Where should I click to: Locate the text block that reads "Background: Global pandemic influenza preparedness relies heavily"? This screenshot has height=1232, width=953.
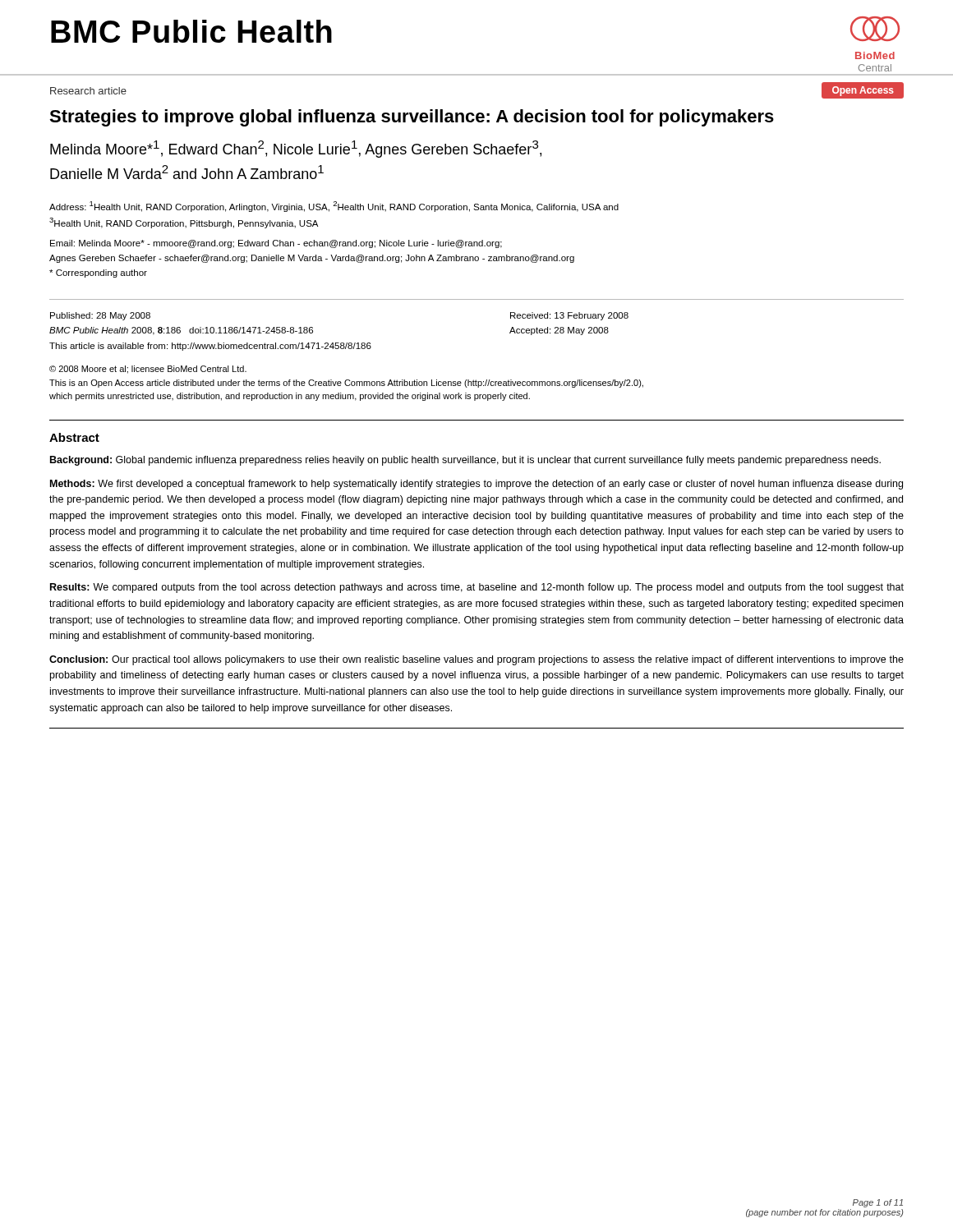tap(465, 460)
